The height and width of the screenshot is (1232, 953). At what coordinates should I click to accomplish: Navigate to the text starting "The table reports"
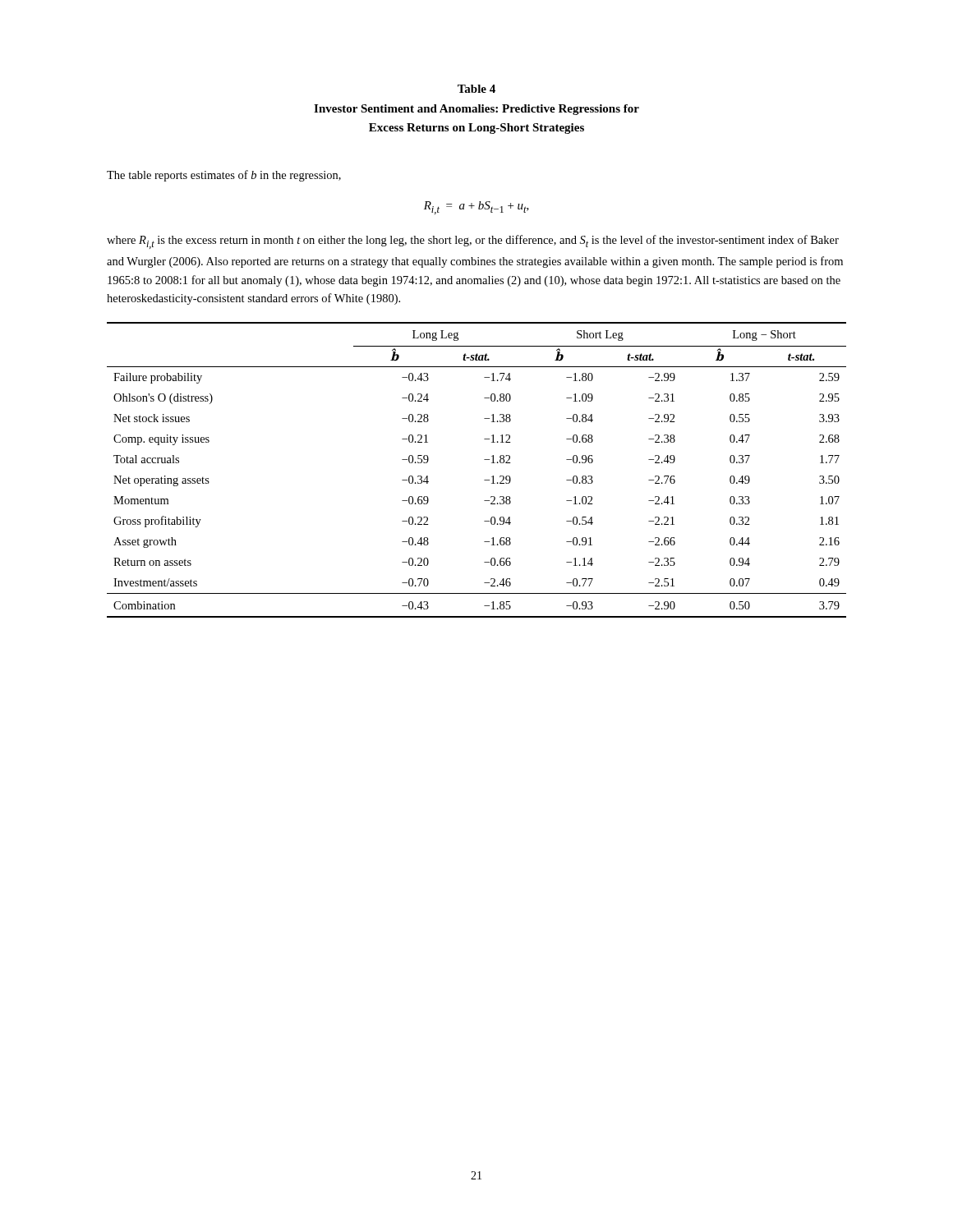[224, 175]
